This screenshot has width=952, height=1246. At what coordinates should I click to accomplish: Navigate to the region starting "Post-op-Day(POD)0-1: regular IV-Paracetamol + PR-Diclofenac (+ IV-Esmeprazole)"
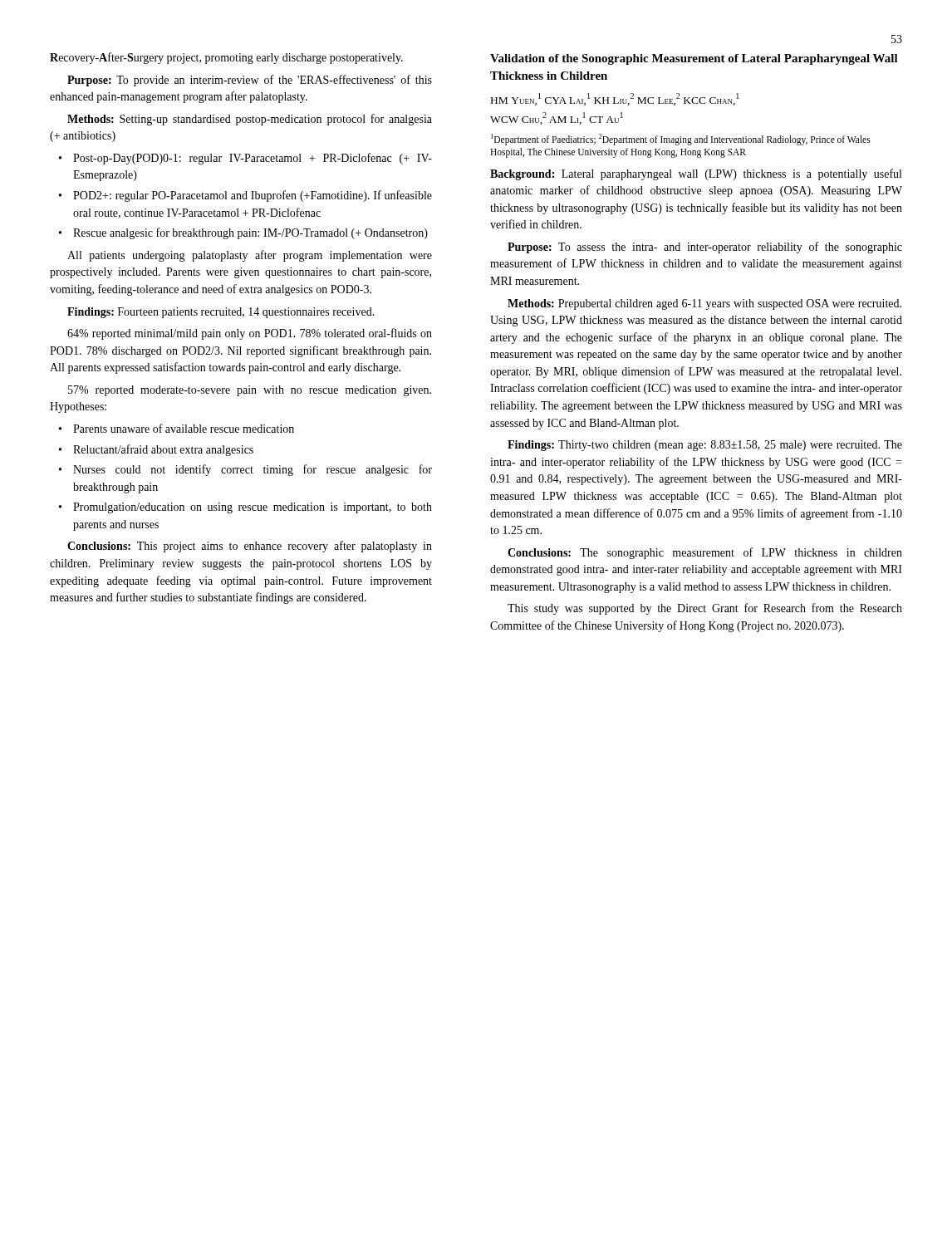253,167
